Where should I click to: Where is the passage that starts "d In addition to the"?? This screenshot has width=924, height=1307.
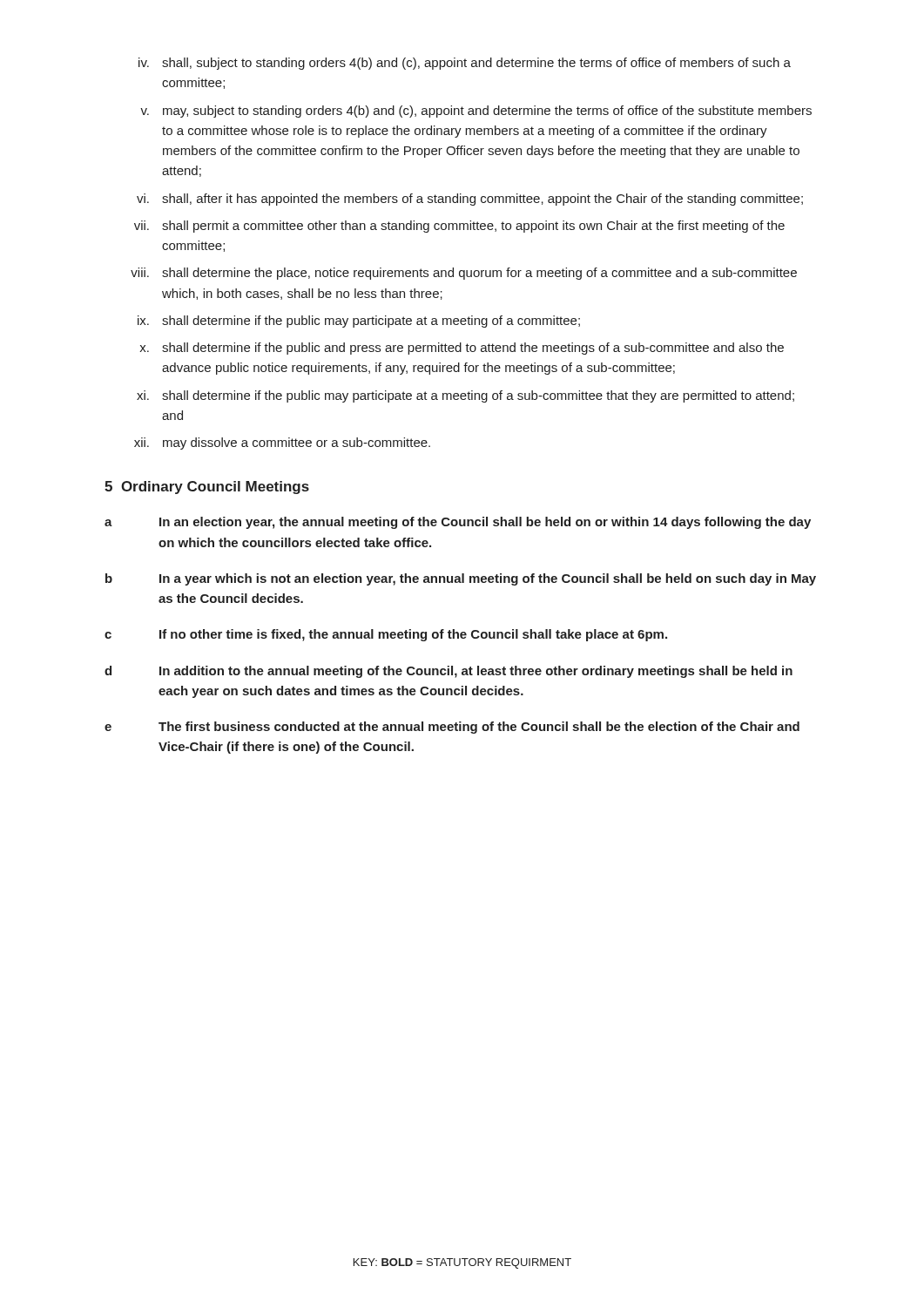462,680
